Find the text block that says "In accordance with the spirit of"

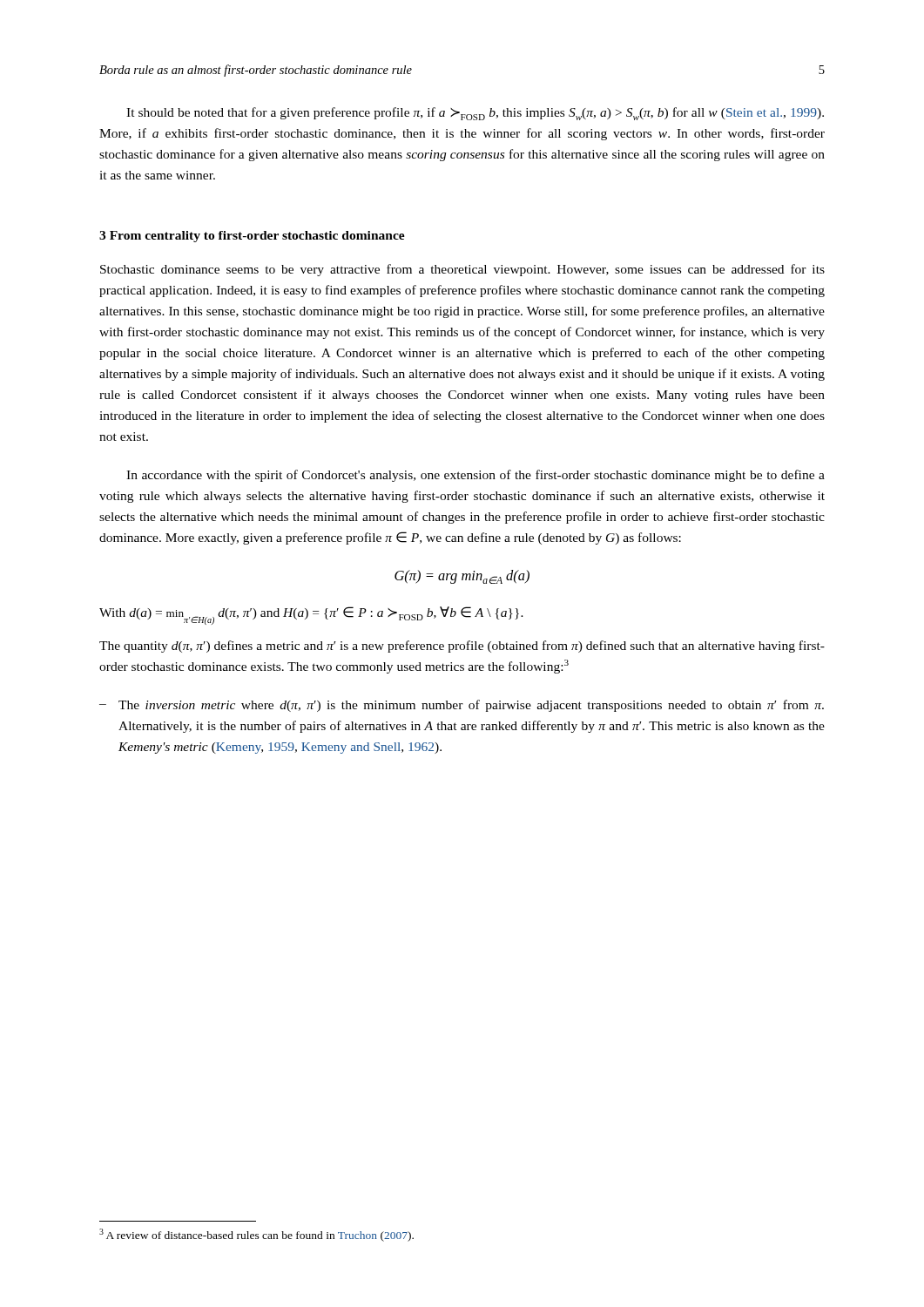coord(462,506)
